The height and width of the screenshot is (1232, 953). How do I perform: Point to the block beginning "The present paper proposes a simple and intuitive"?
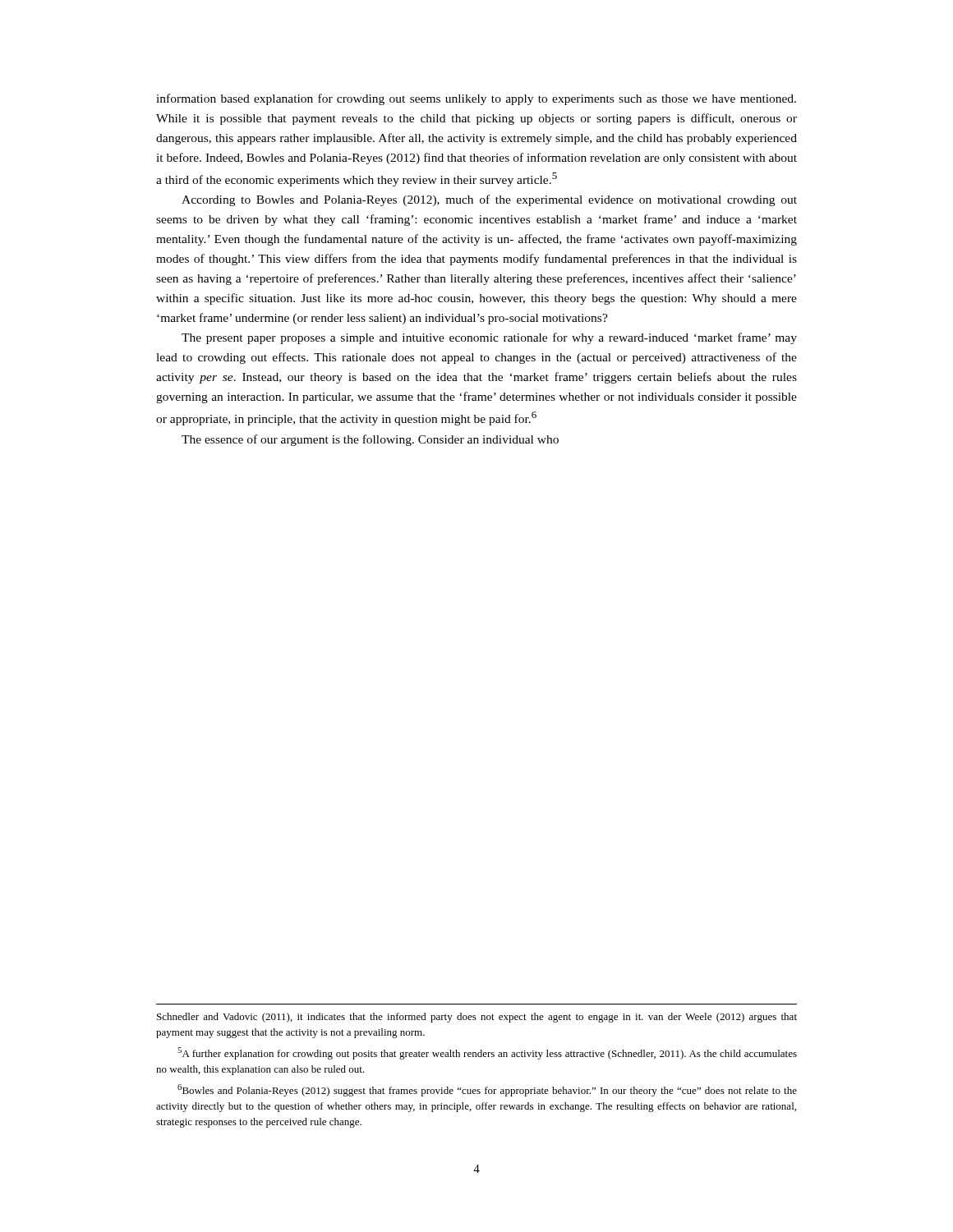pos(476,379)
